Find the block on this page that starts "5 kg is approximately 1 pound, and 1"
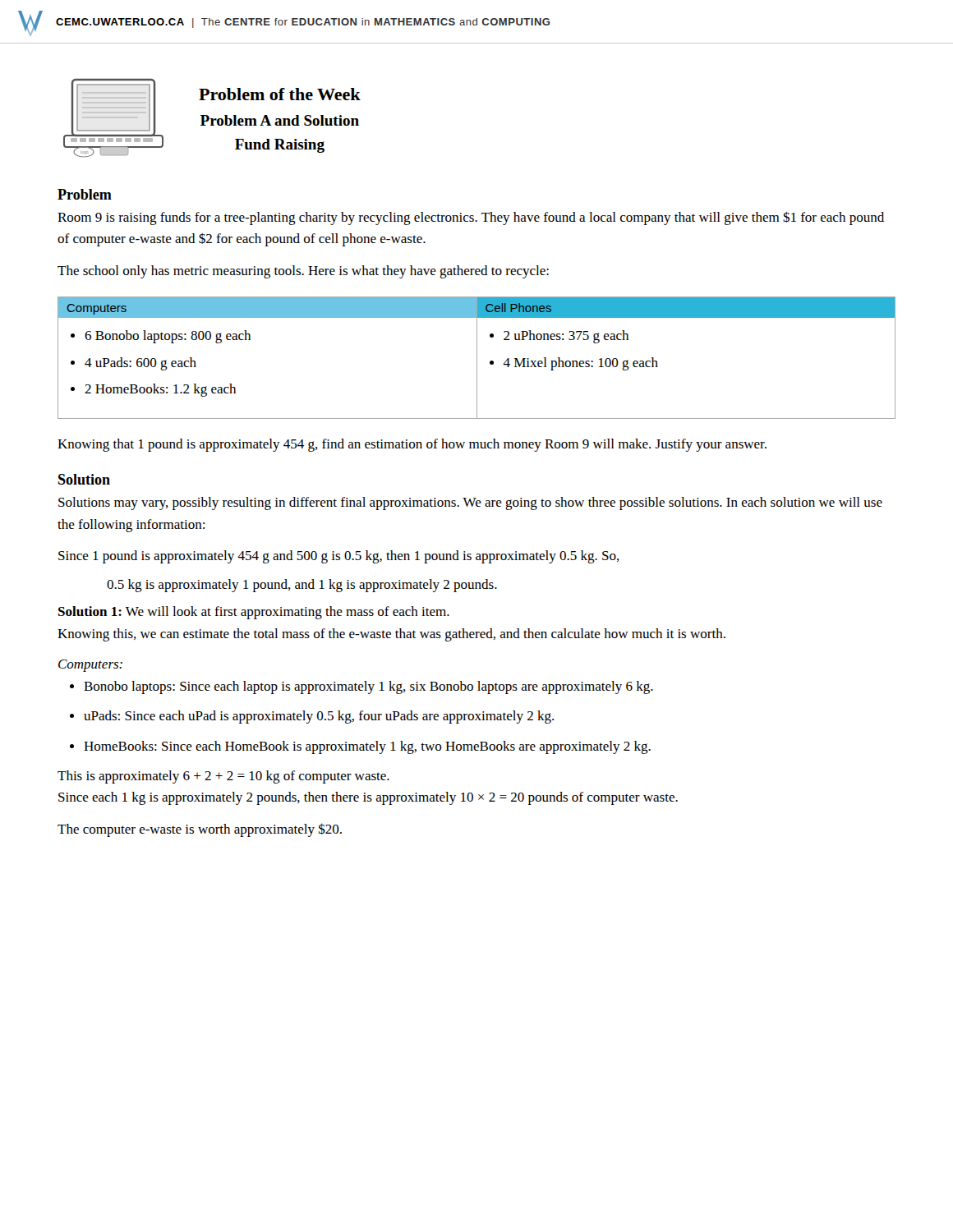This screenshot has height=1232, width=953. (302, 585)
